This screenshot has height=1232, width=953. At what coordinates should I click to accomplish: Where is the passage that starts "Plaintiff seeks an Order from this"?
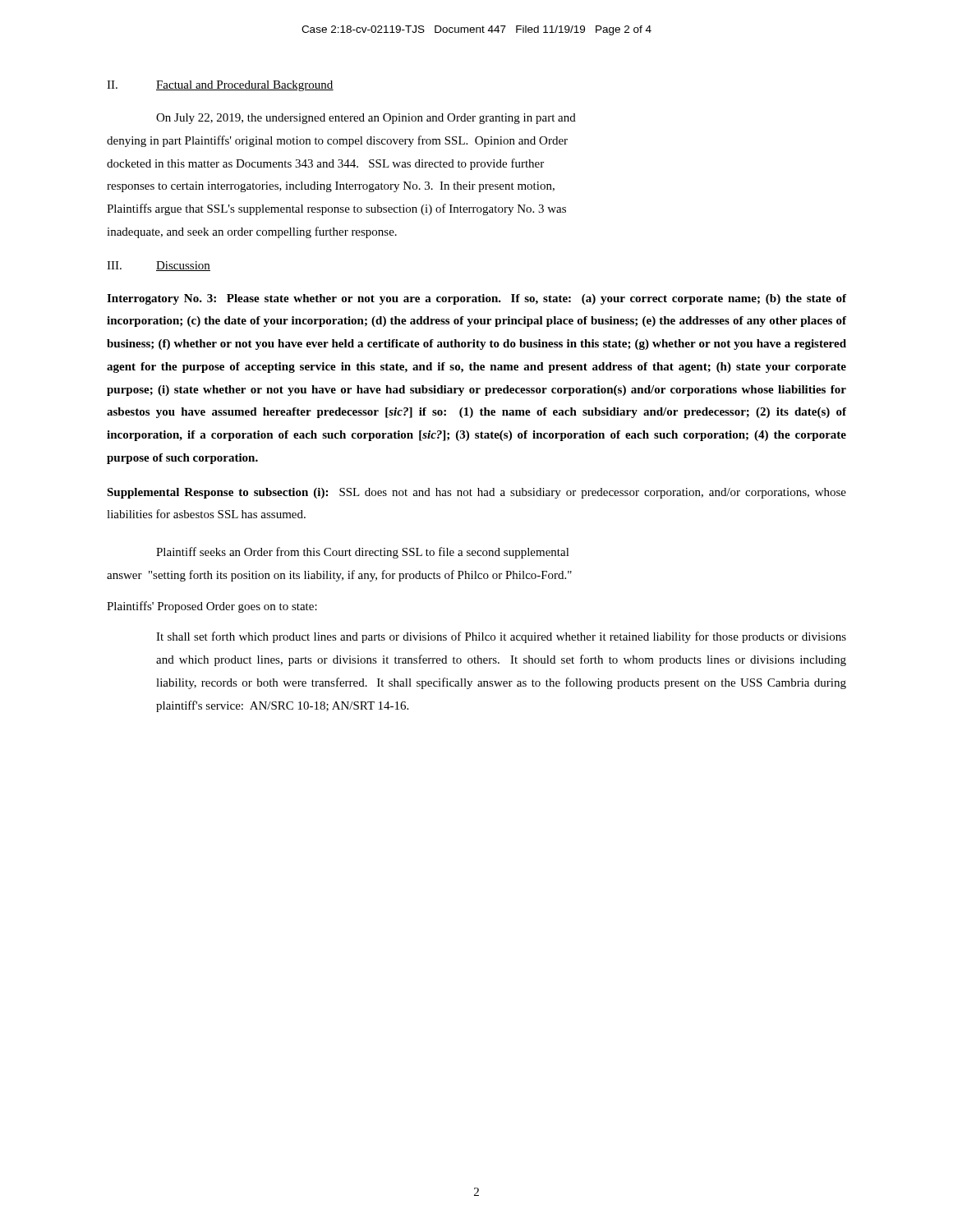[363, 552]
